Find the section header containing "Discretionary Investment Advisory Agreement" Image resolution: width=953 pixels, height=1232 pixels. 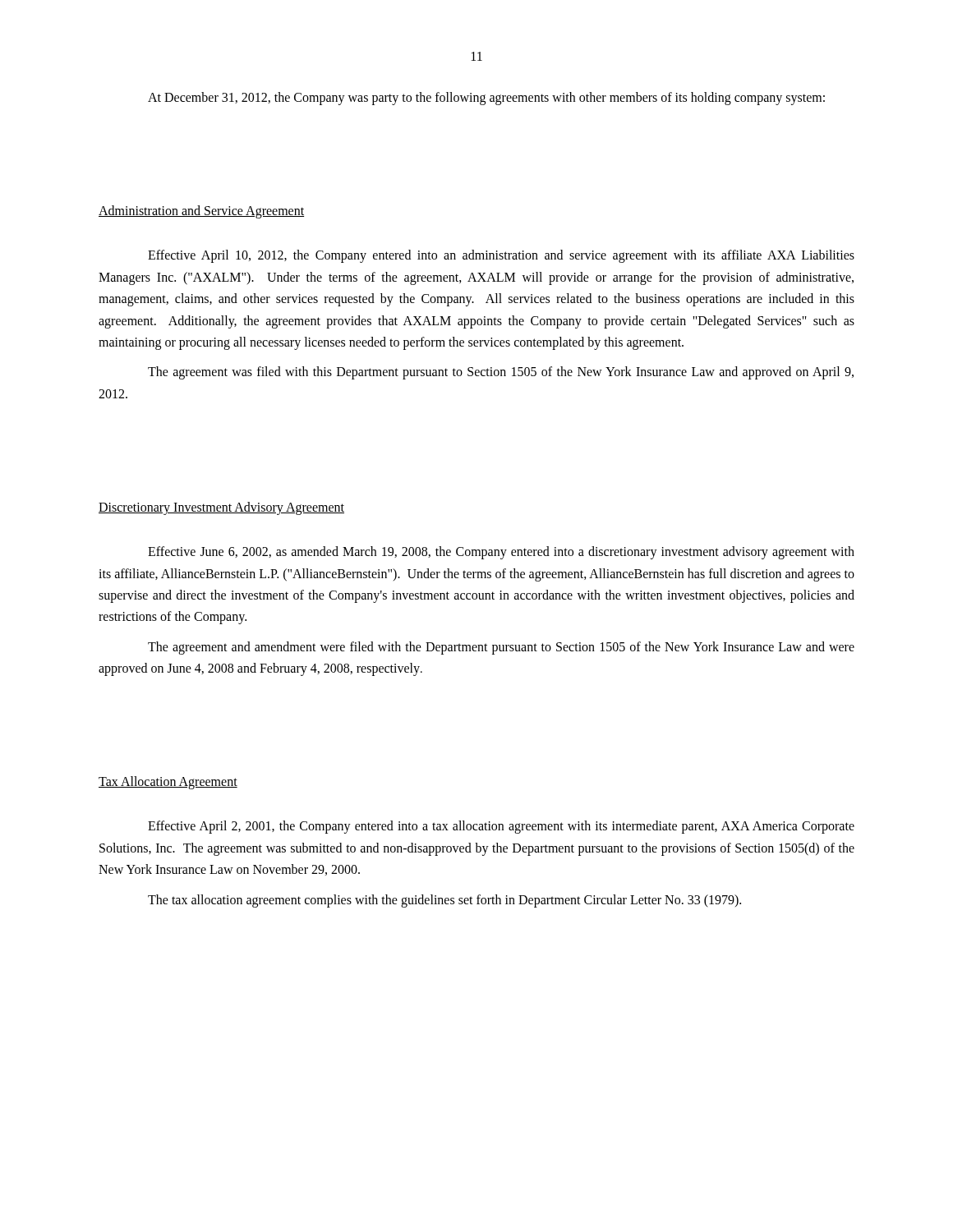point(221,507)
